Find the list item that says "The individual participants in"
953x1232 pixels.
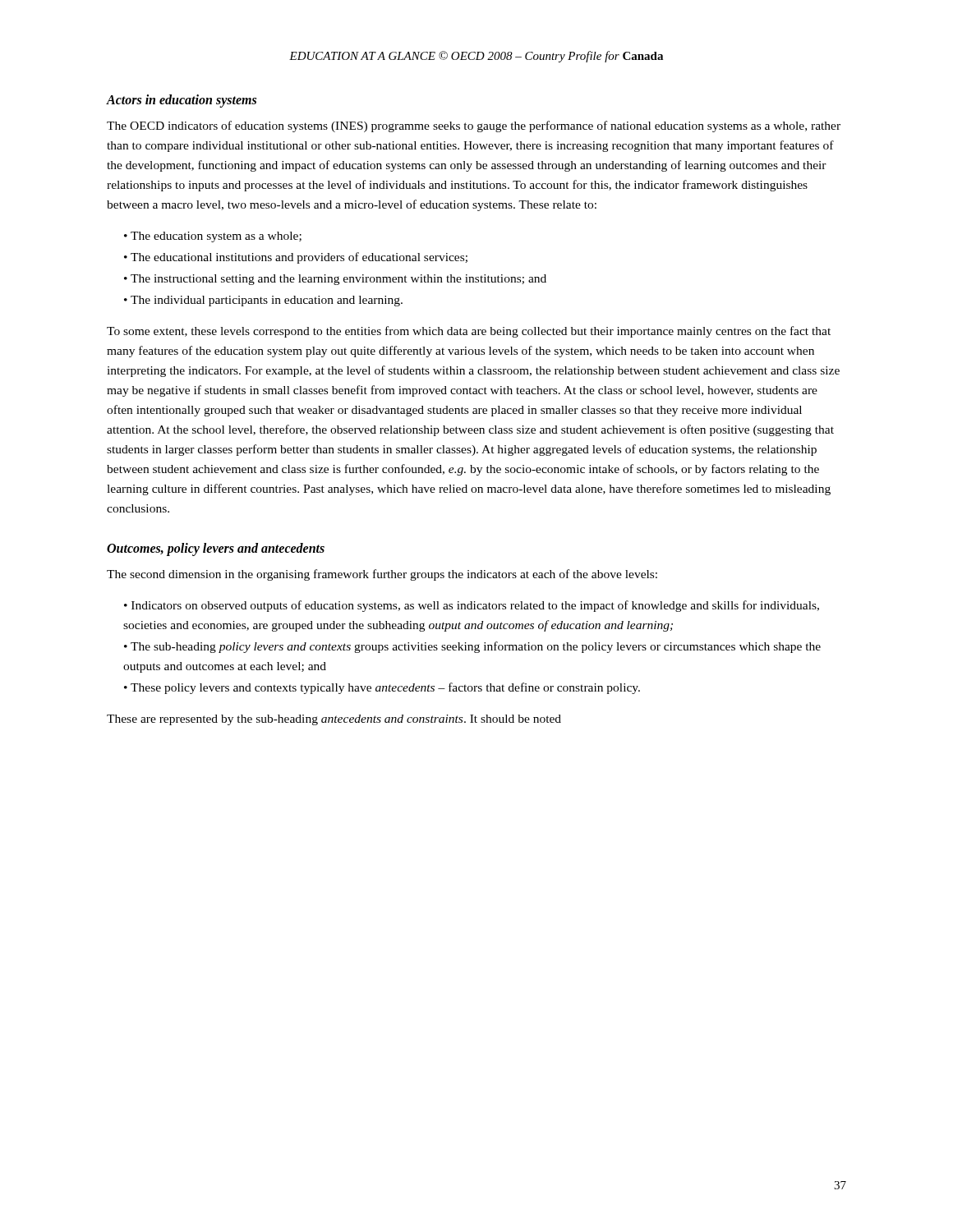coord(267,299)
